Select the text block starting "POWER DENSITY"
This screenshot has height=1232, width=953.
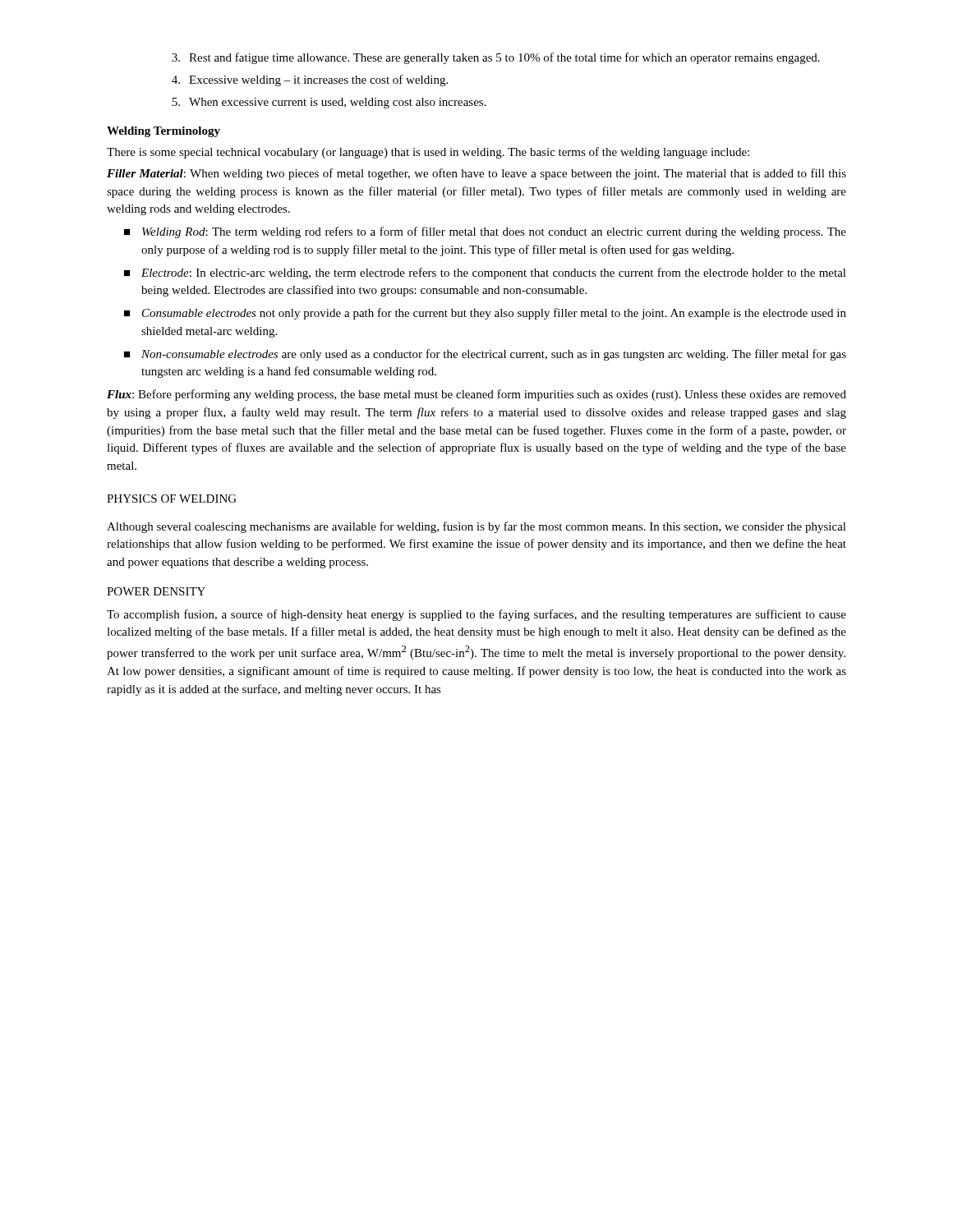(156, 591)
